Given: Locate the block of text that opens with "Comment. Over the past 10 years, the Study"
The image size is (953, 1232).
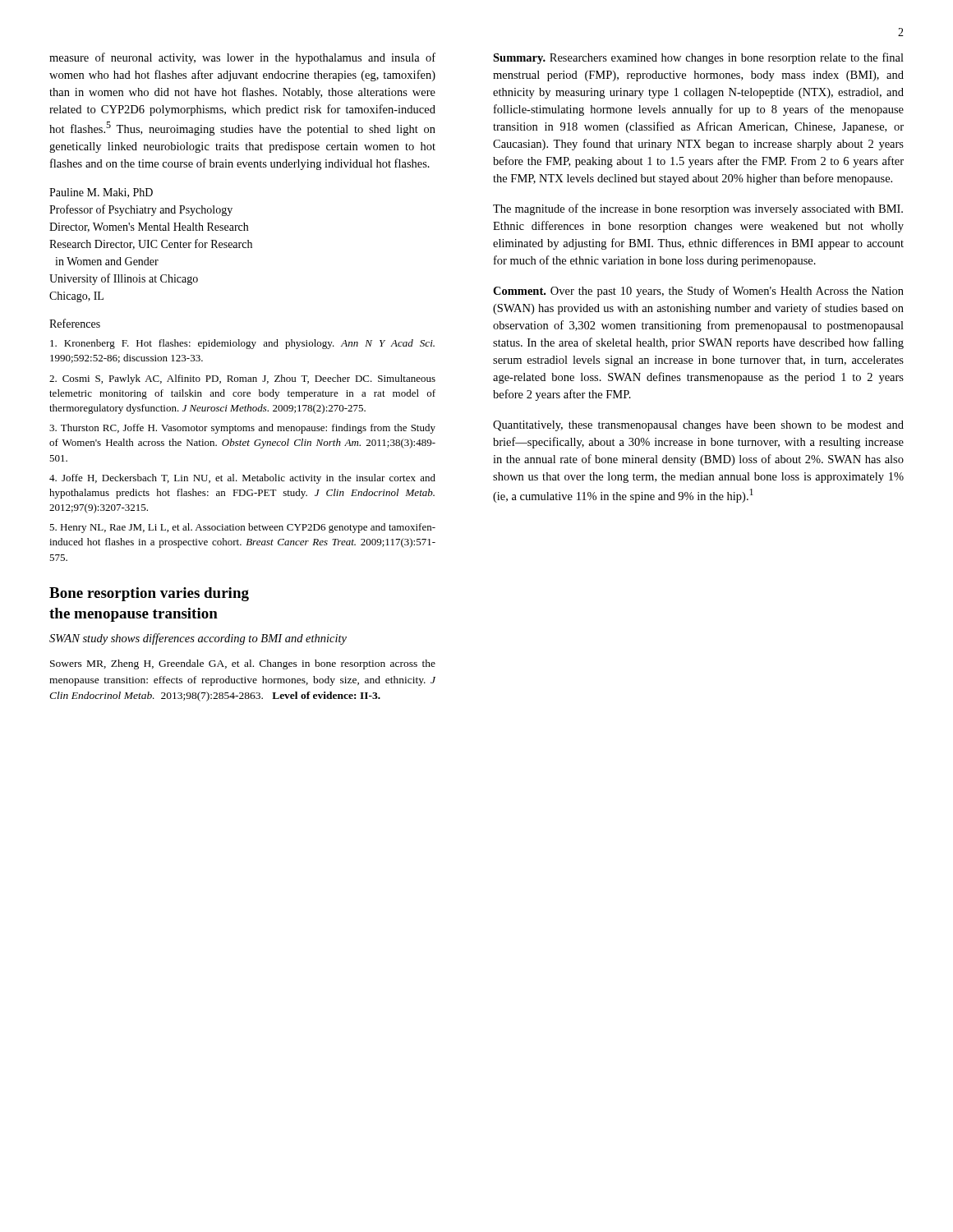Looking at the screenshot, I should pyautogui.click(x=698, y=343).
